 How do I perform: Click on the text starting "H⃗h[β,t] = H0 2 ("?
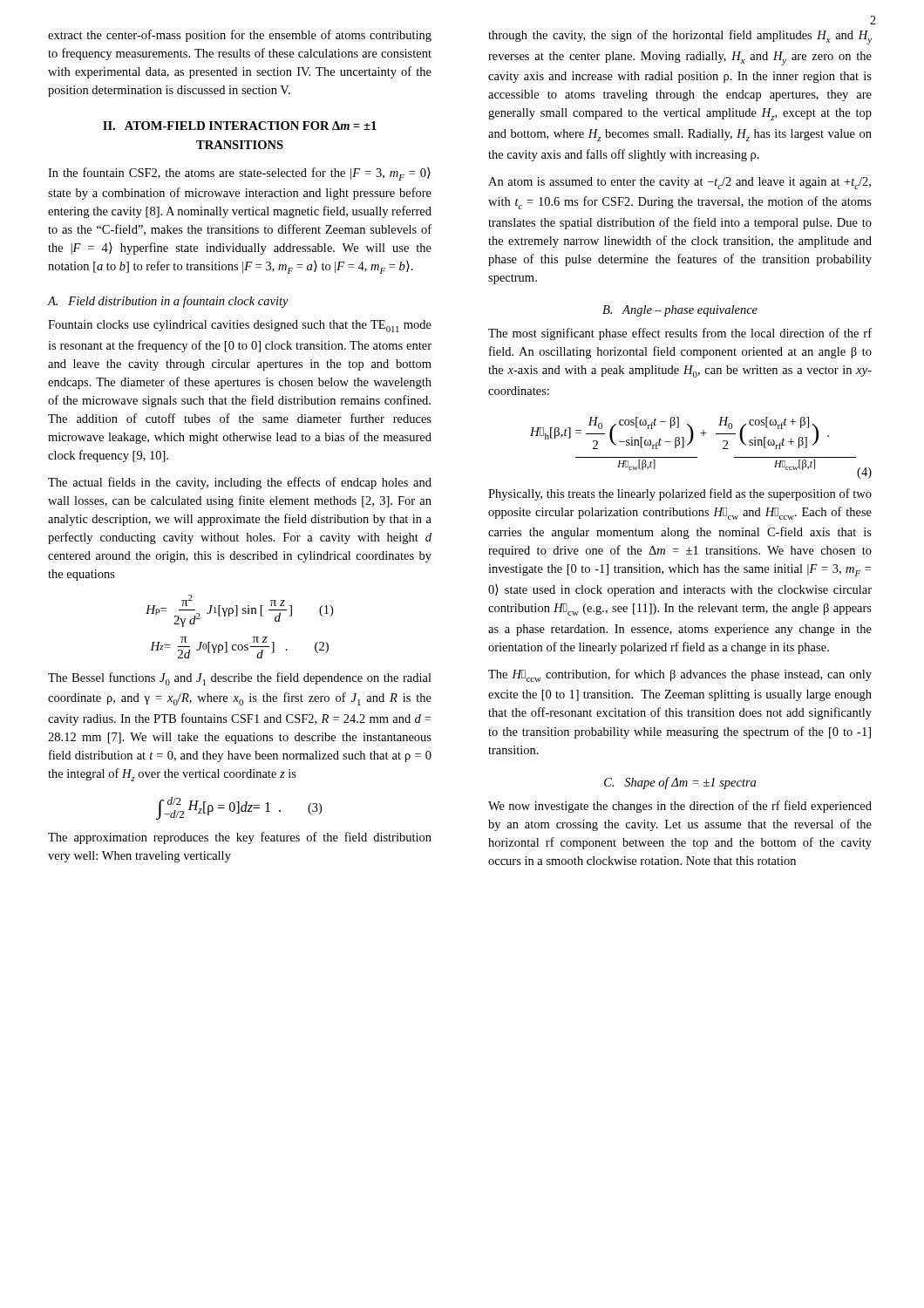tap(680, 445)
